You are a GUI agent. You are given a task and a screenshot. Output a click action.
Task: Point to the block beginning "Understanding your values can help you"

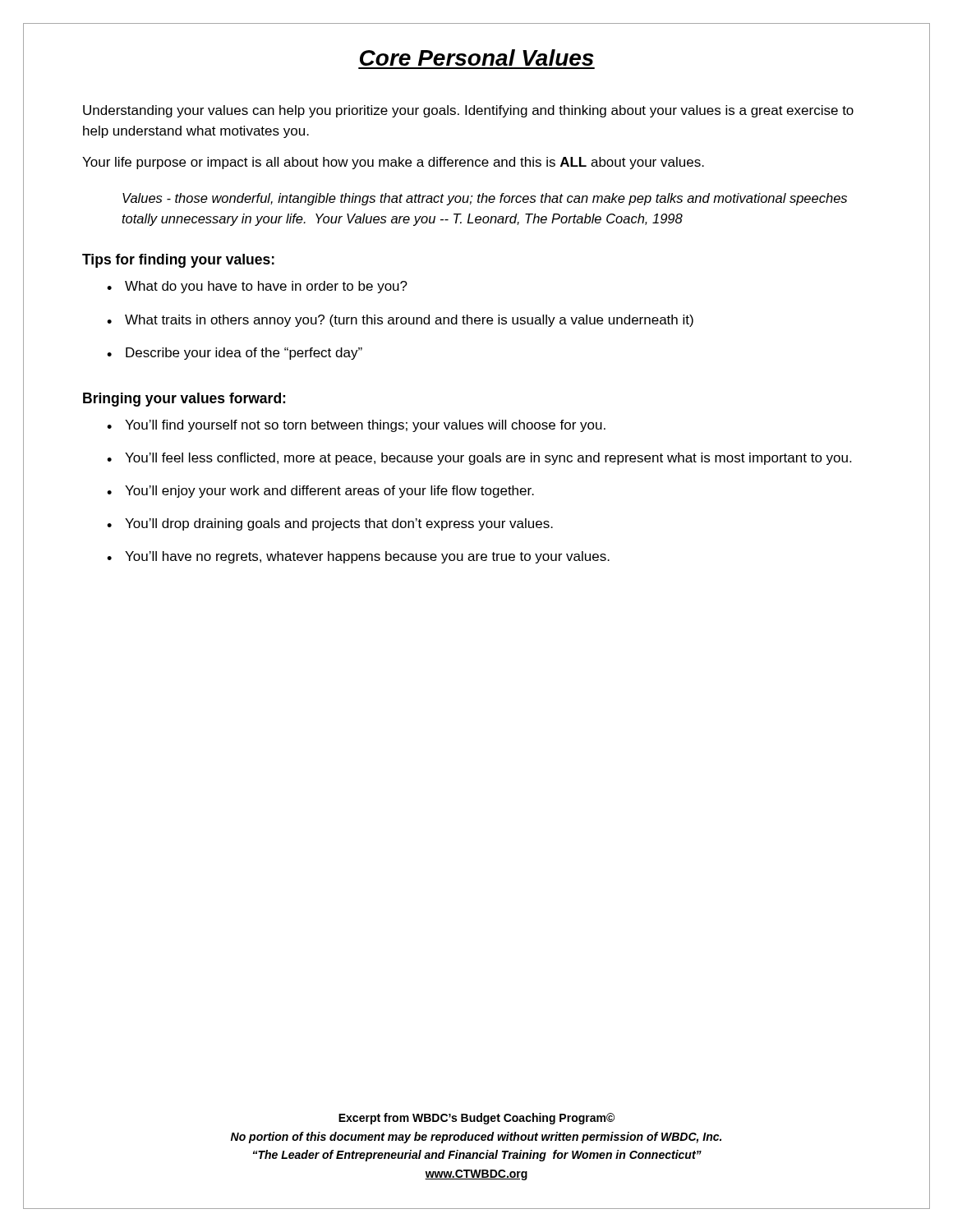tap(468, 121)
